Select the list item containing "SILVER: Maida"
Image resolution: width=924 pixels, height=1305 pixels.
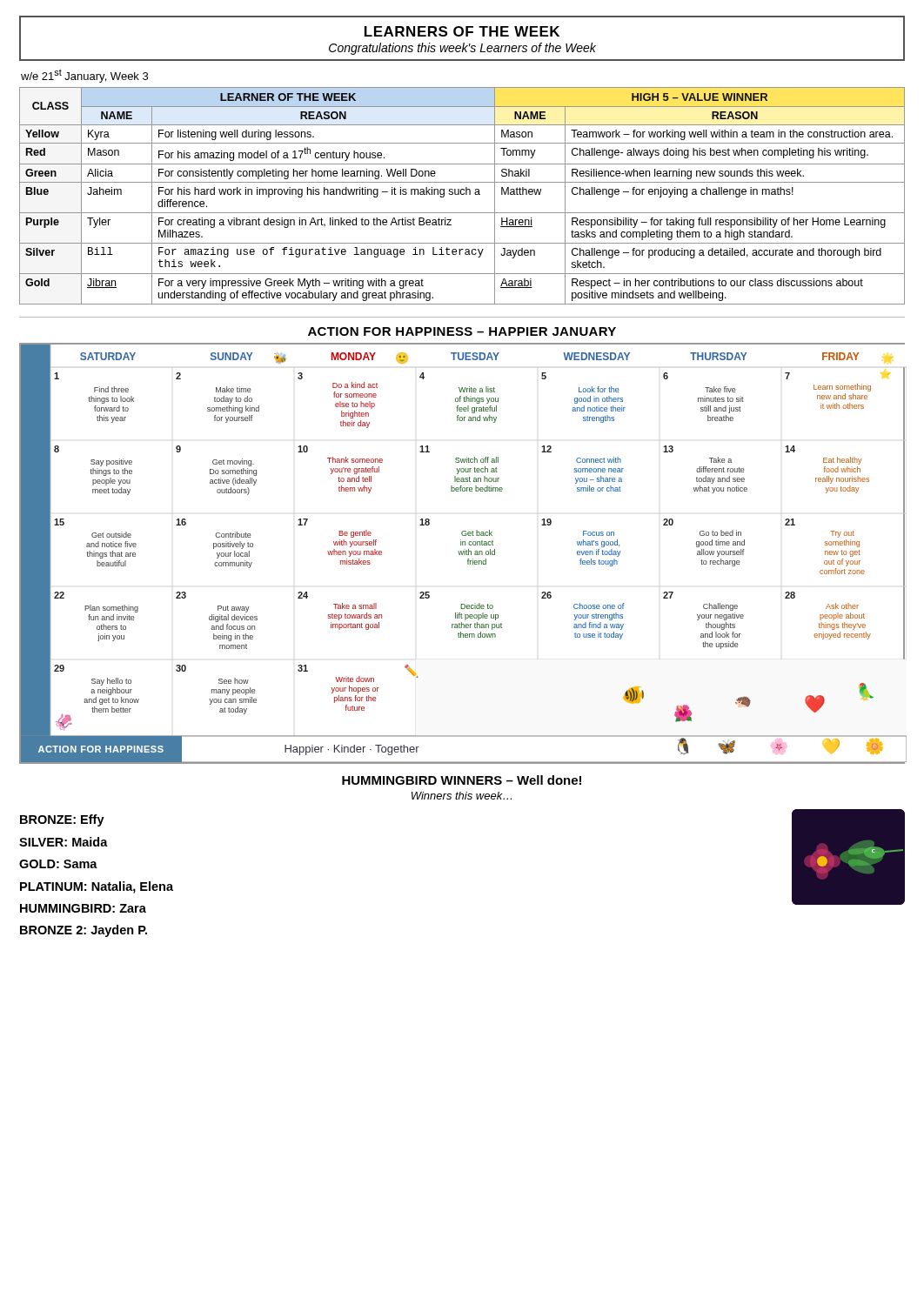[63, 842]
